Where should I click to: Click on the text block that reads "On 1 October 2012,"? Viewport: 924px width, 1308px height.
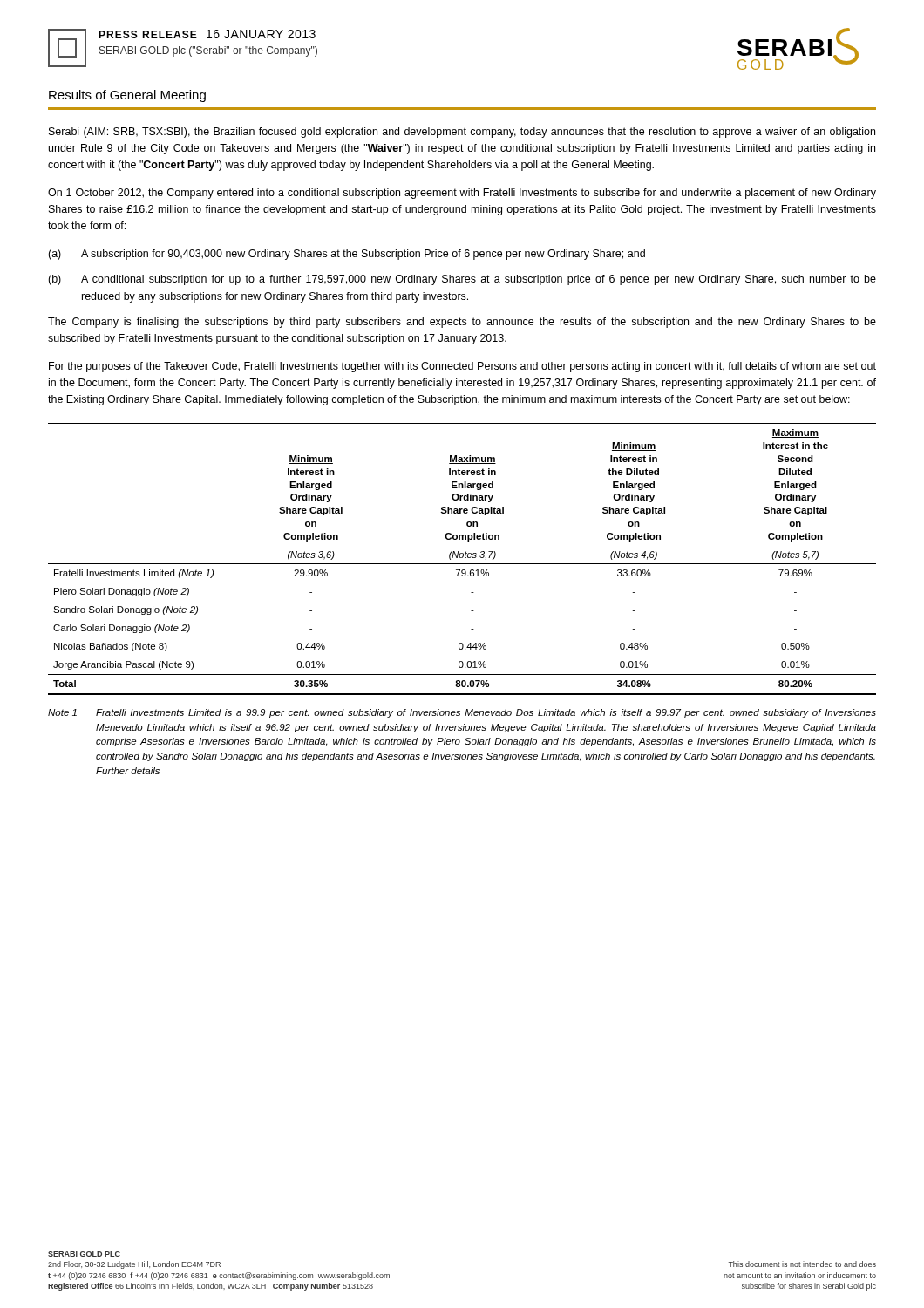pos(462,209)
